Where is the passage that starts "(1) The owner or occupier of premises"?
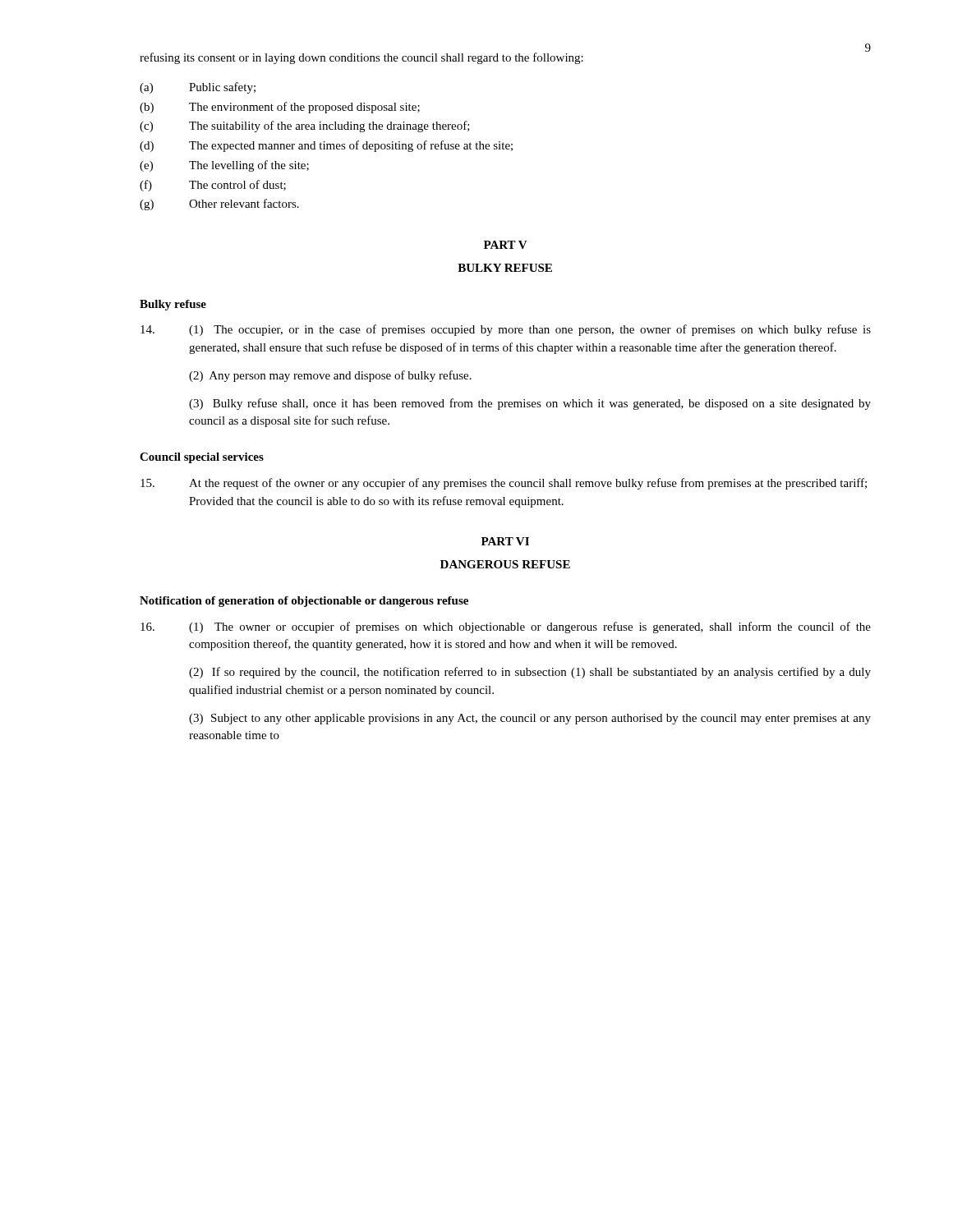This screenshot has width=953, height=1232. tap(505, 682)
